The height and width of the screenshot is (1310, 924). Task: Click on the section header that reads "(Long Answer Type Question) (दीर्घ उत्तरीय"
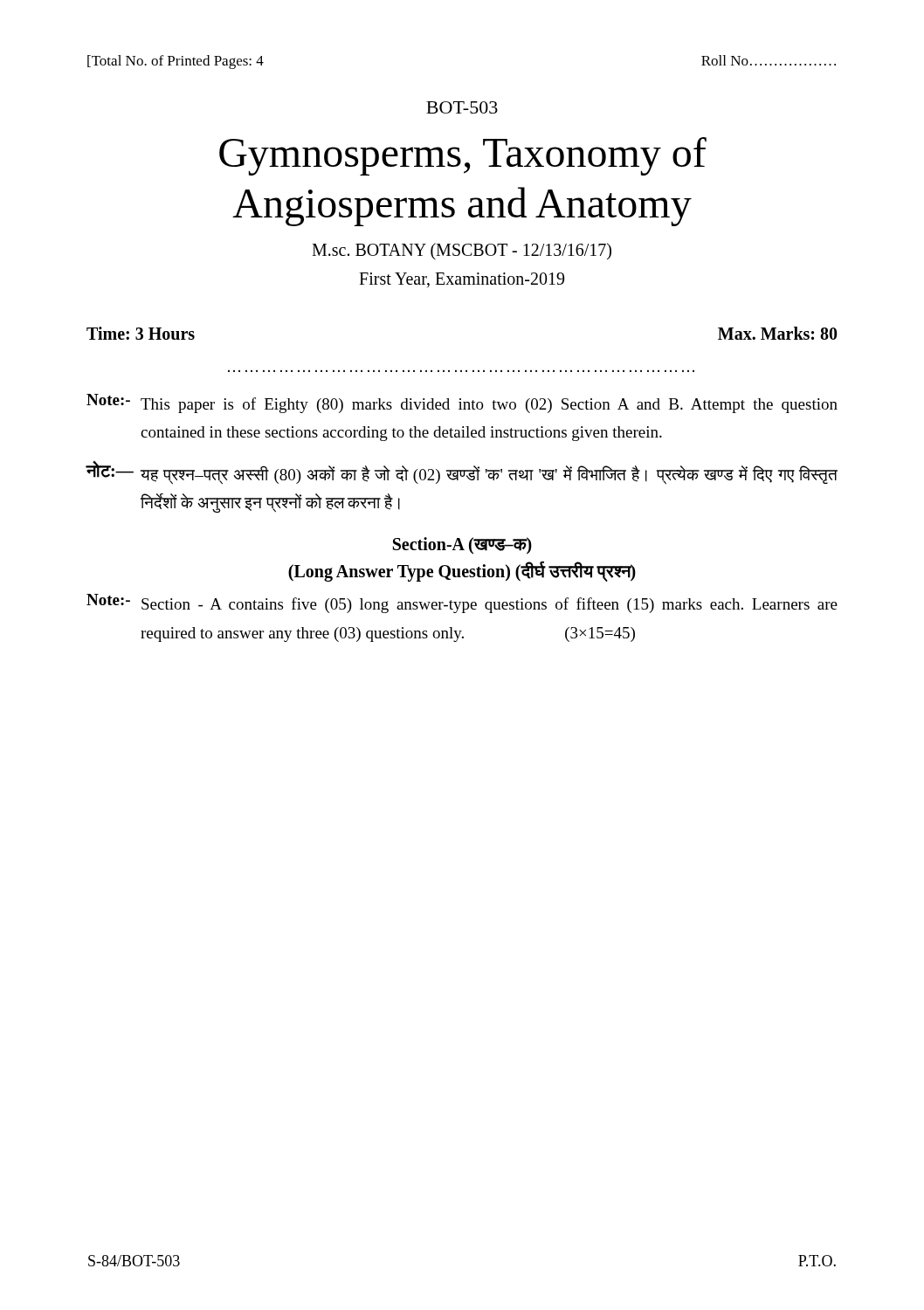[462, 571]
